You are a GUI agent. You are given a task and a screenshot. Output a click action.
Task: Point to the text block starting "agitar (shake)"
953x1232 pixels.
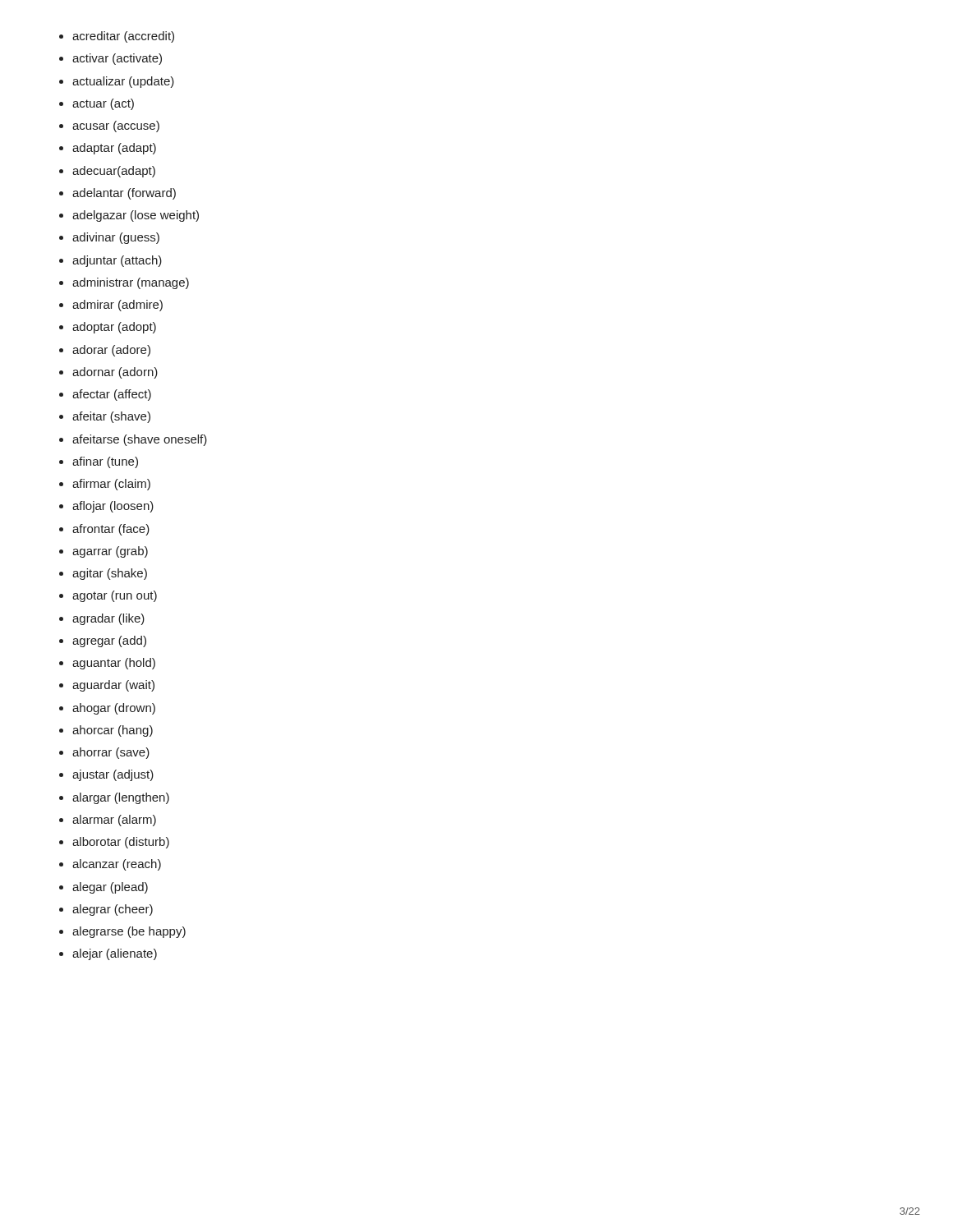point(110,573)
